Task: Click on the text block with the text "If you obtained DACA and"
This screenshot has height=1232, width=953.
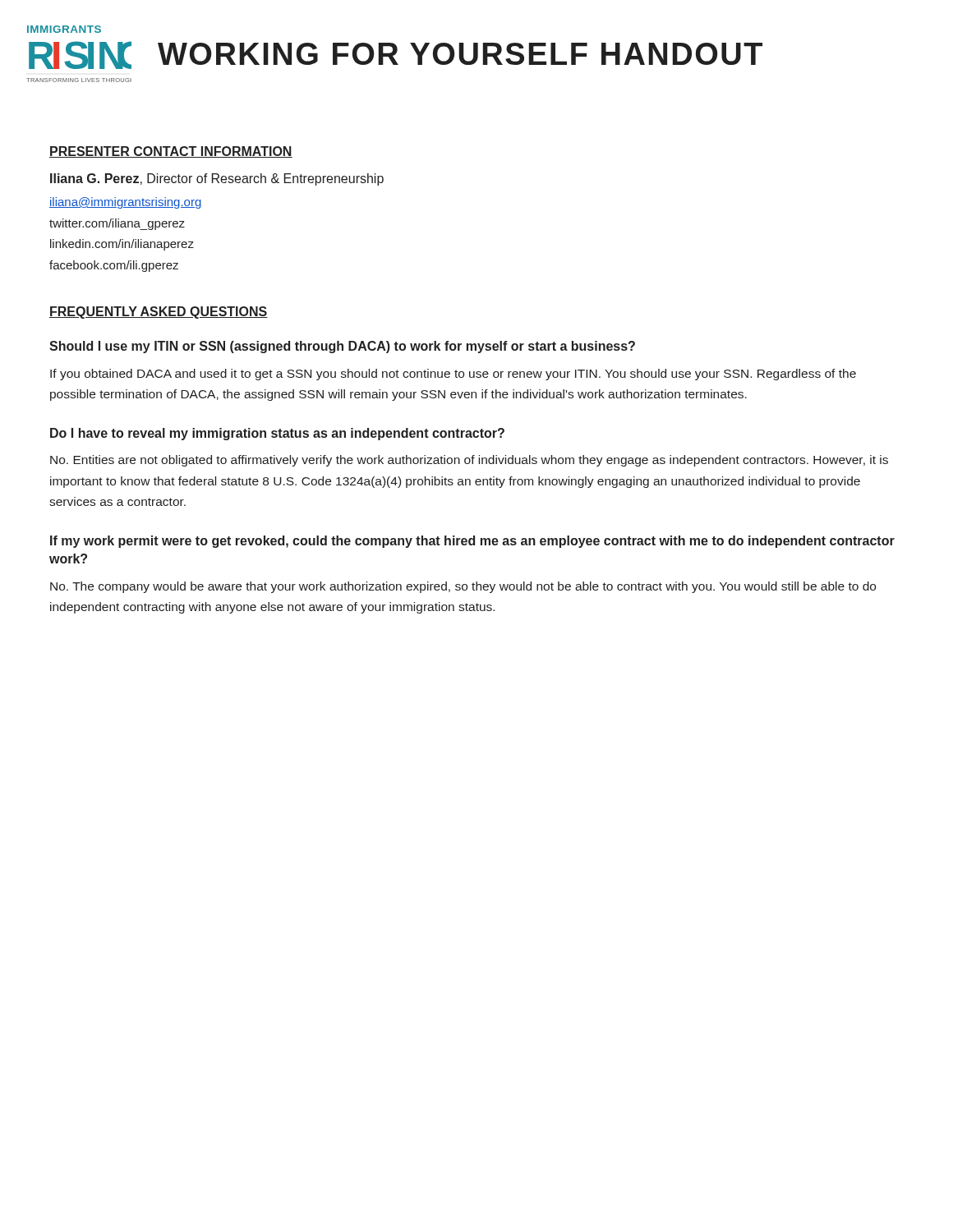Action: (x=453, y=383)
